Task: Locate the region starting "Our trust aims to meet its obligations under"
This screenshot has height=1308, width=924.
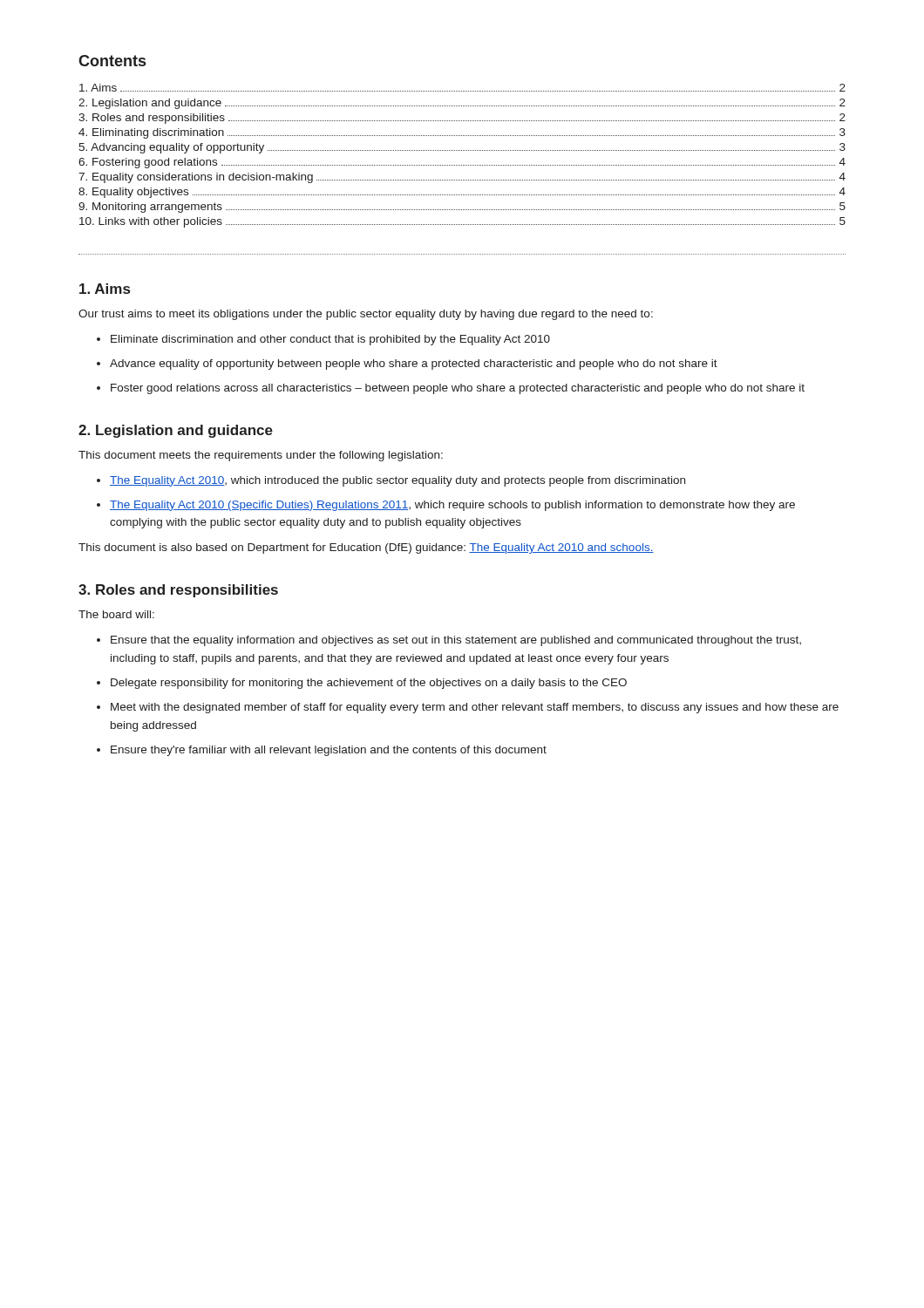Action: click(x=366, y=314)
